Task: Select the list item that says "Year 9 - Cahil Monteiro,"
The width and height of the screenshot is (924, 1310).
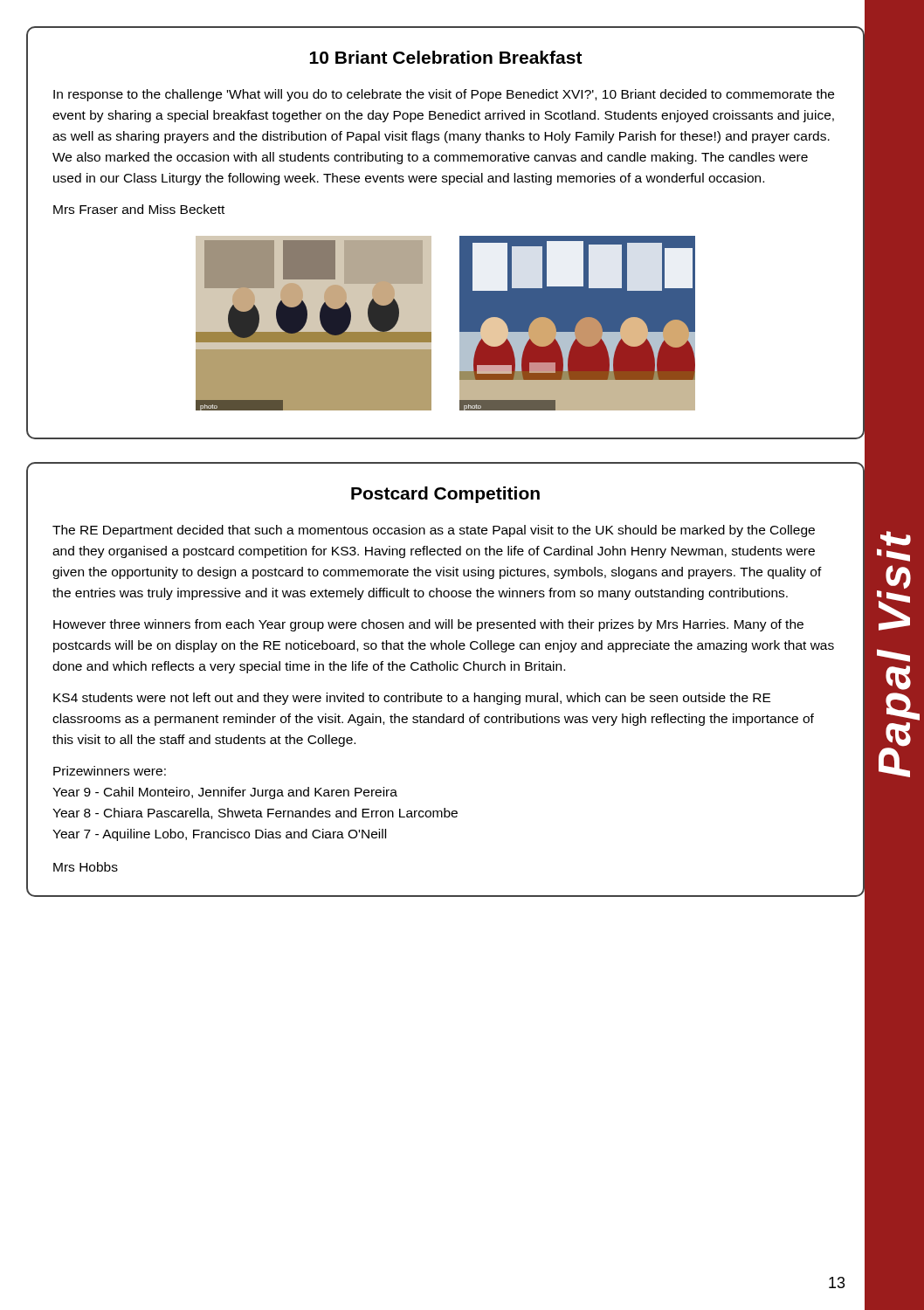Action: 225,792
